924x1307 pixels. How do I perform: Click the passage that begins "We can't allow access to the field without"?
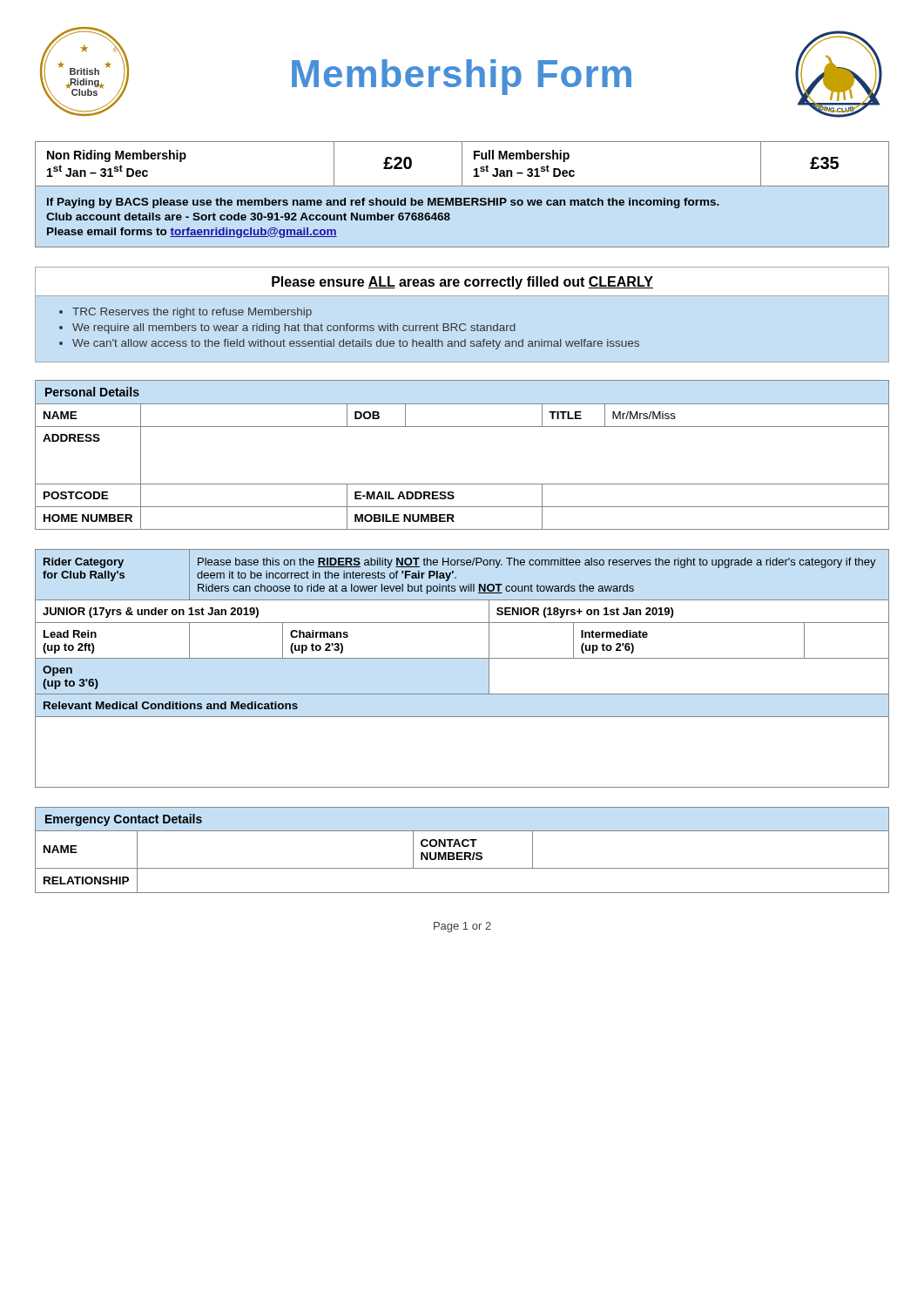click(x=356, y=343)
